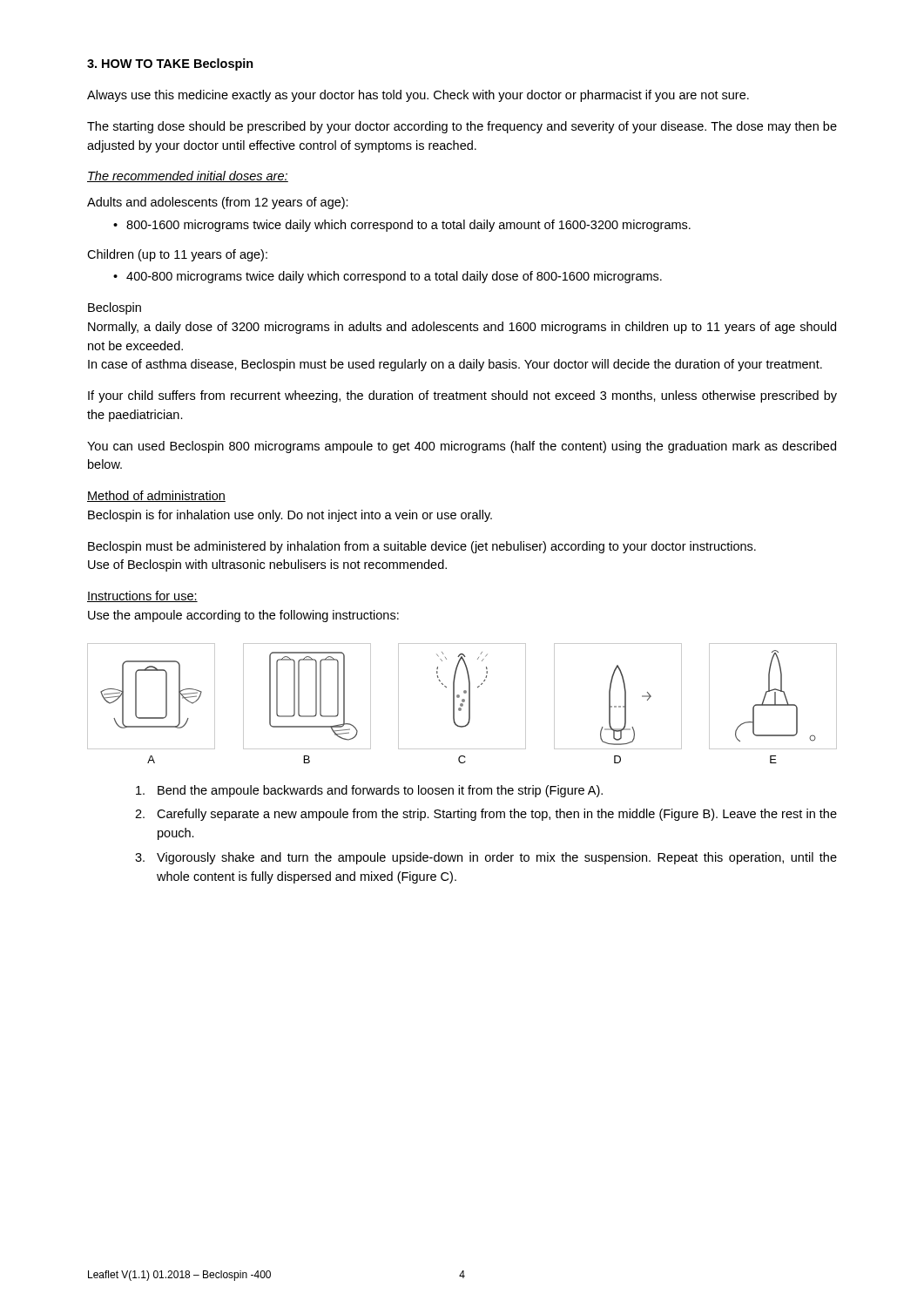This screenshot has height=1307, width=924.
Task: Locate the region starting "Beclospin must be"
Action: tap(422, 555)
